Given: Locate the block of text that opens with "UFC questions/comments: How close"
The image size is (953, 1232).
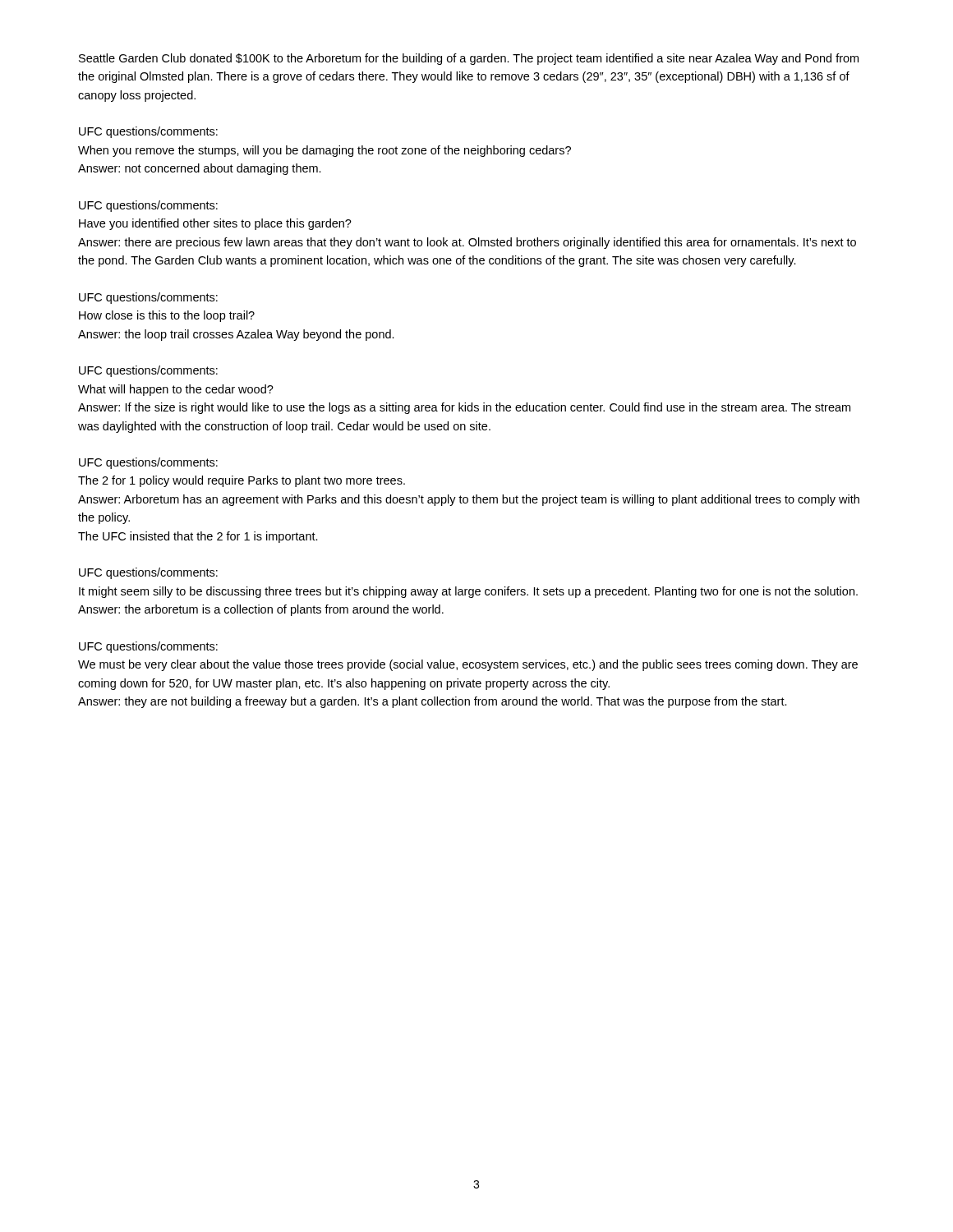Looking at the screenshot, I should click(236, 316).
